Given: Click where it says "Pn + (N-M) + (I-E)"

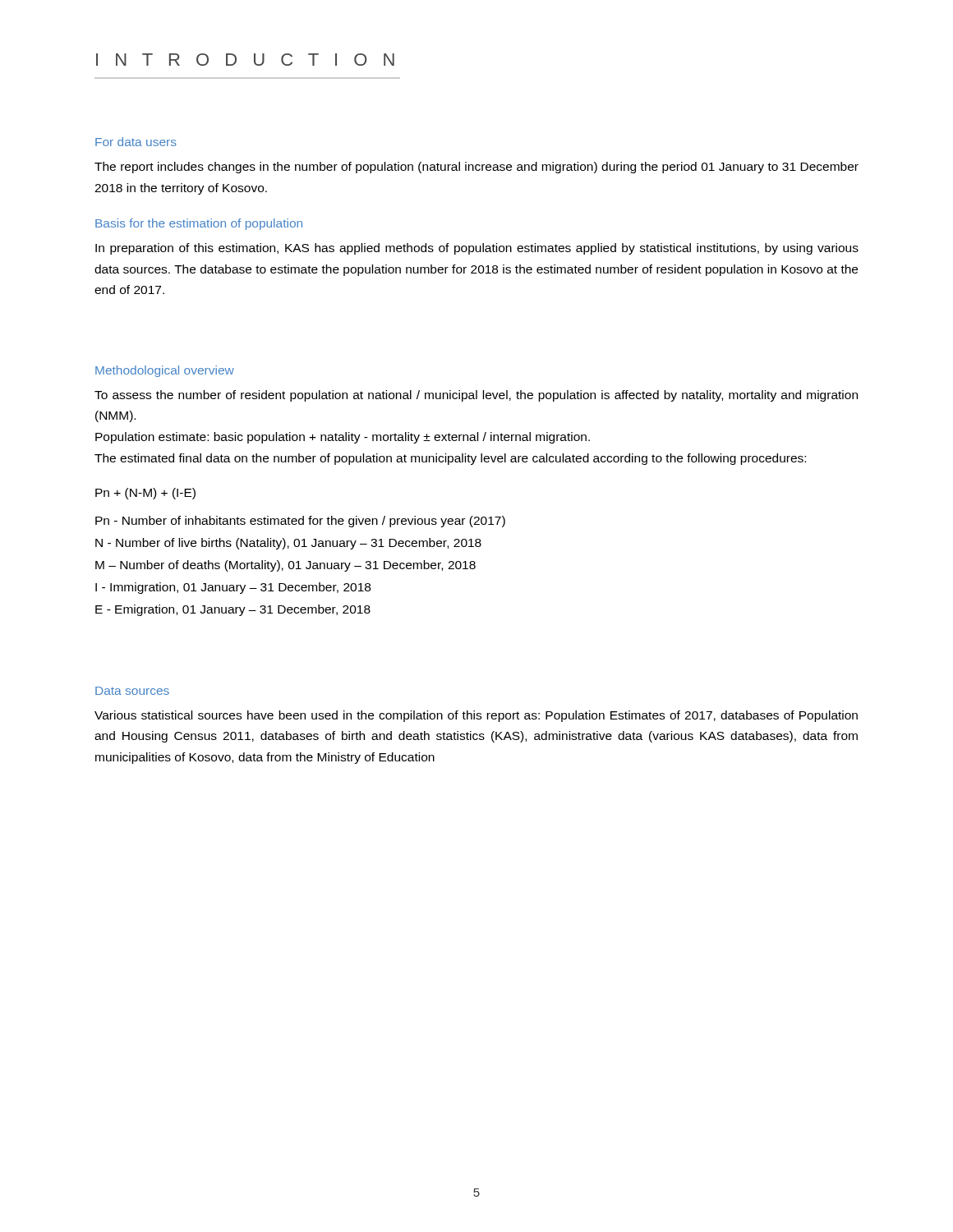Looking at the screenshot, I should pos(145,492).
